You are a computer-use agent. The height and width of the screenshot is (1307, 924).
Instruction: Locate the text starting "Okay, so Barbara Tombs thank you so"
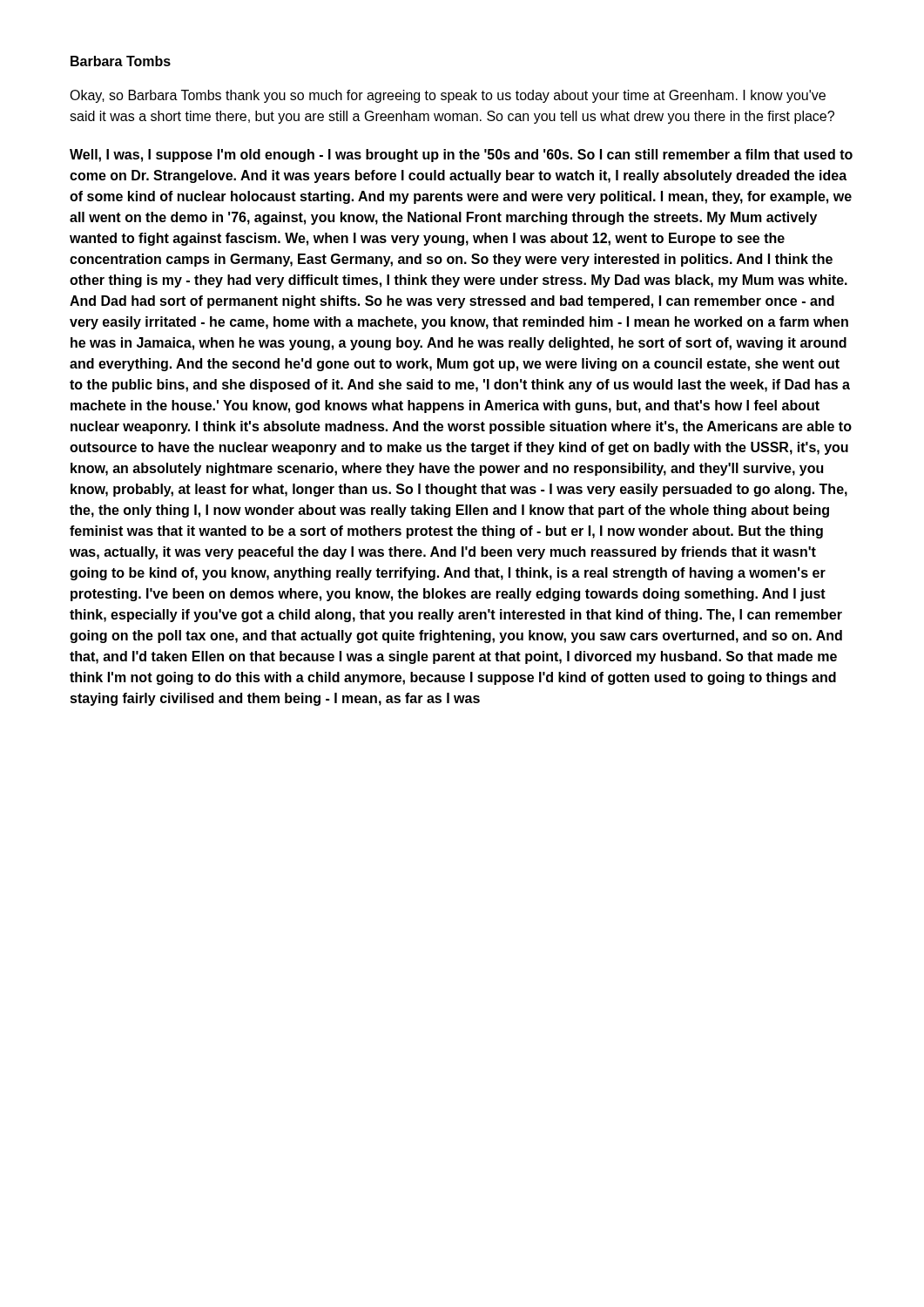tap(452, 106)
